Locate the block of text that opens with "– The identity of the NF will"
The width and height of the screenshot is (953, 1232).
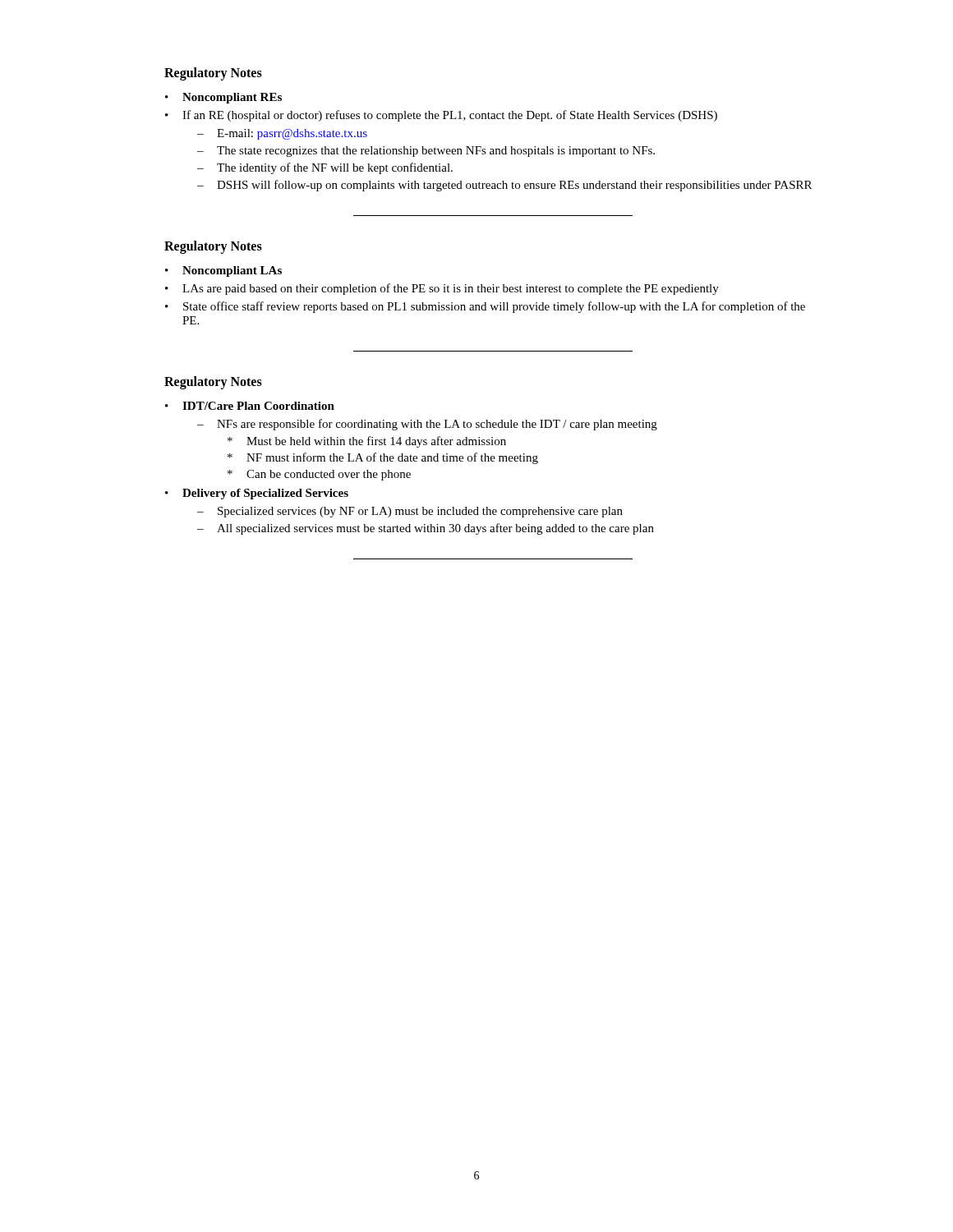(x=325, y=168)
